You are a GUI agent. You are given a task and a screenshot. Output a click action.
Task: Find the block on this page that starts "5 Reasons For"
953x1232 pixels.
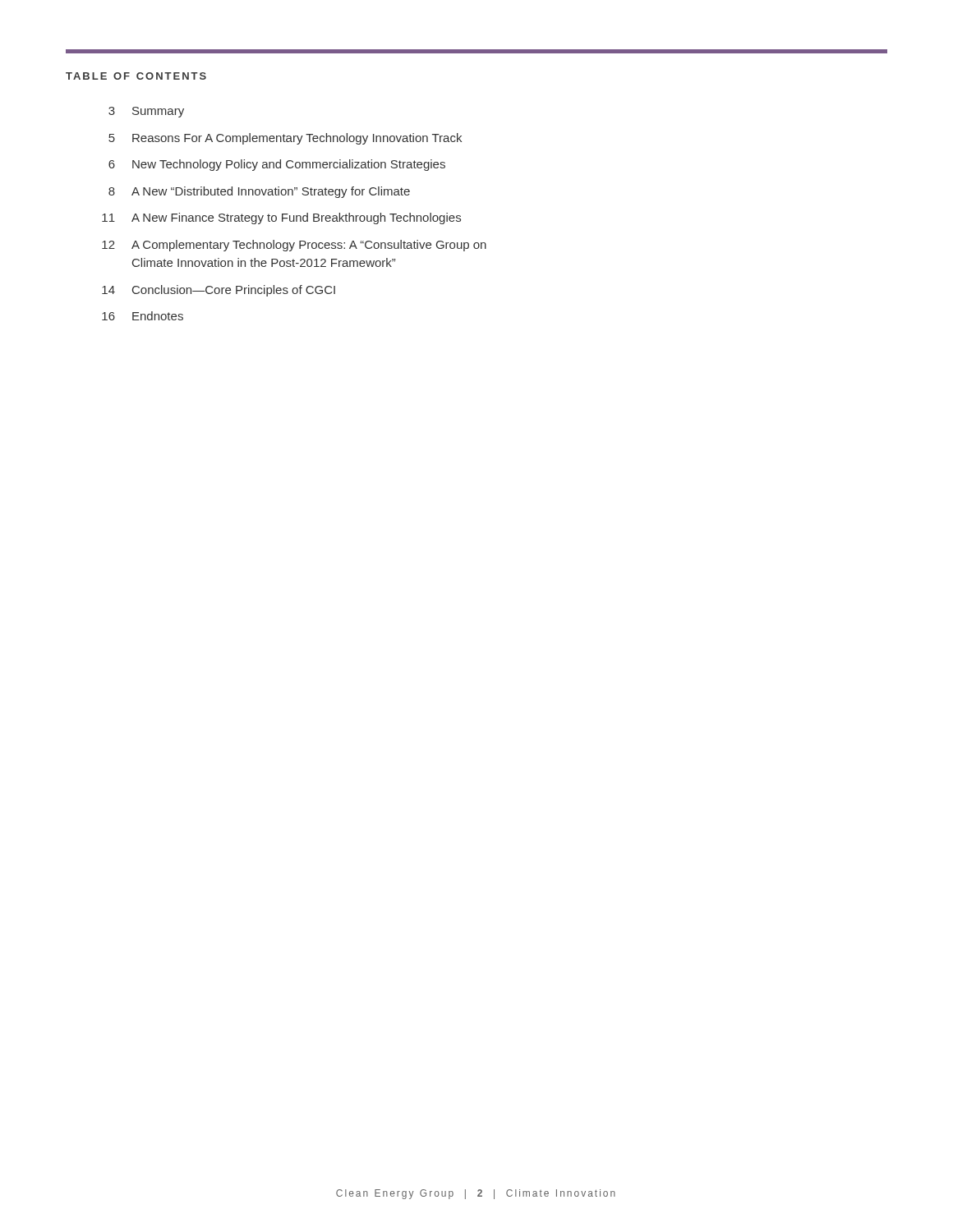coord(285,139)
